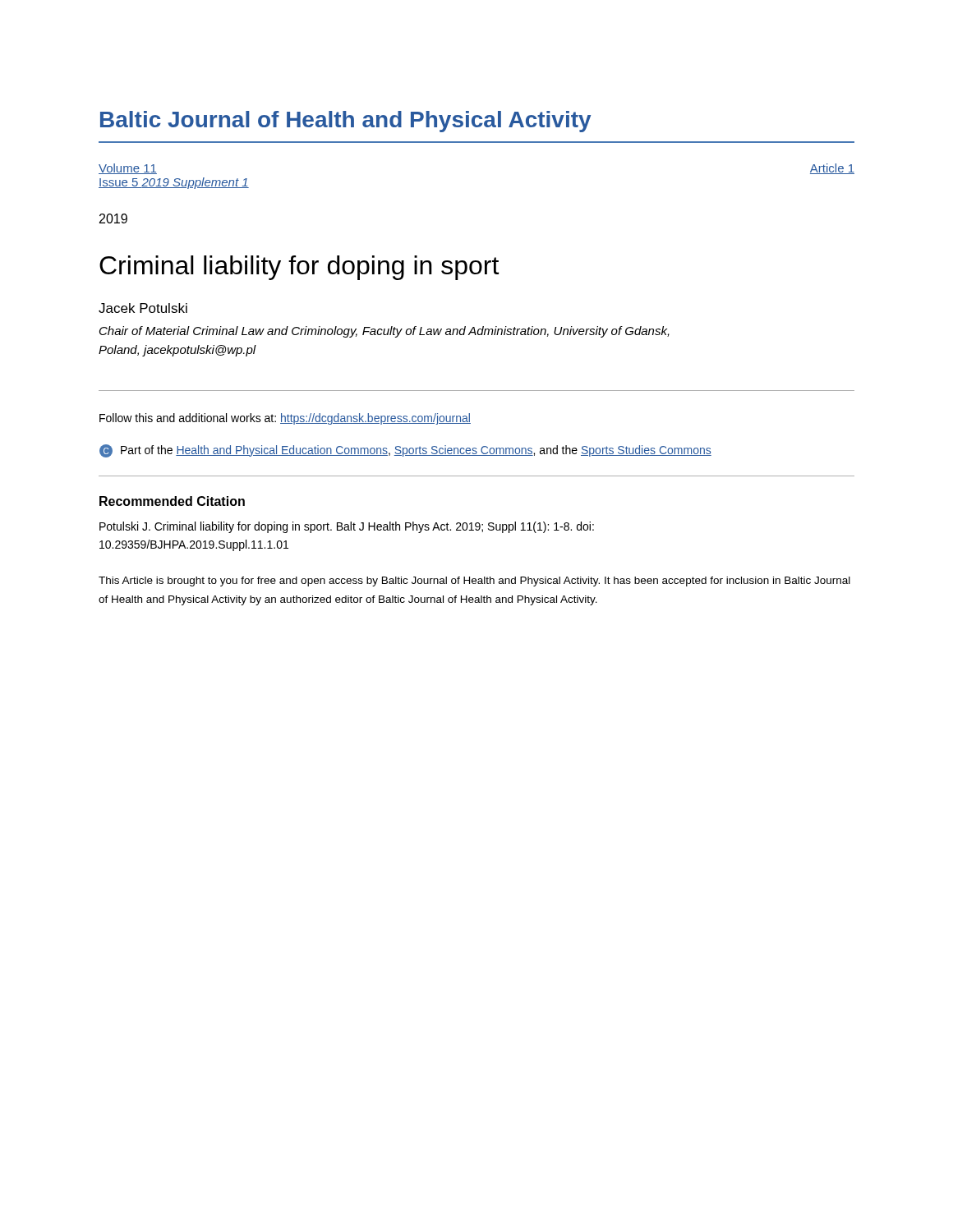Screen dimensions: 1232x953
Task: Locate the title that opens with "Baltic Journal of Health and Physical"
Action: (345, 120)
